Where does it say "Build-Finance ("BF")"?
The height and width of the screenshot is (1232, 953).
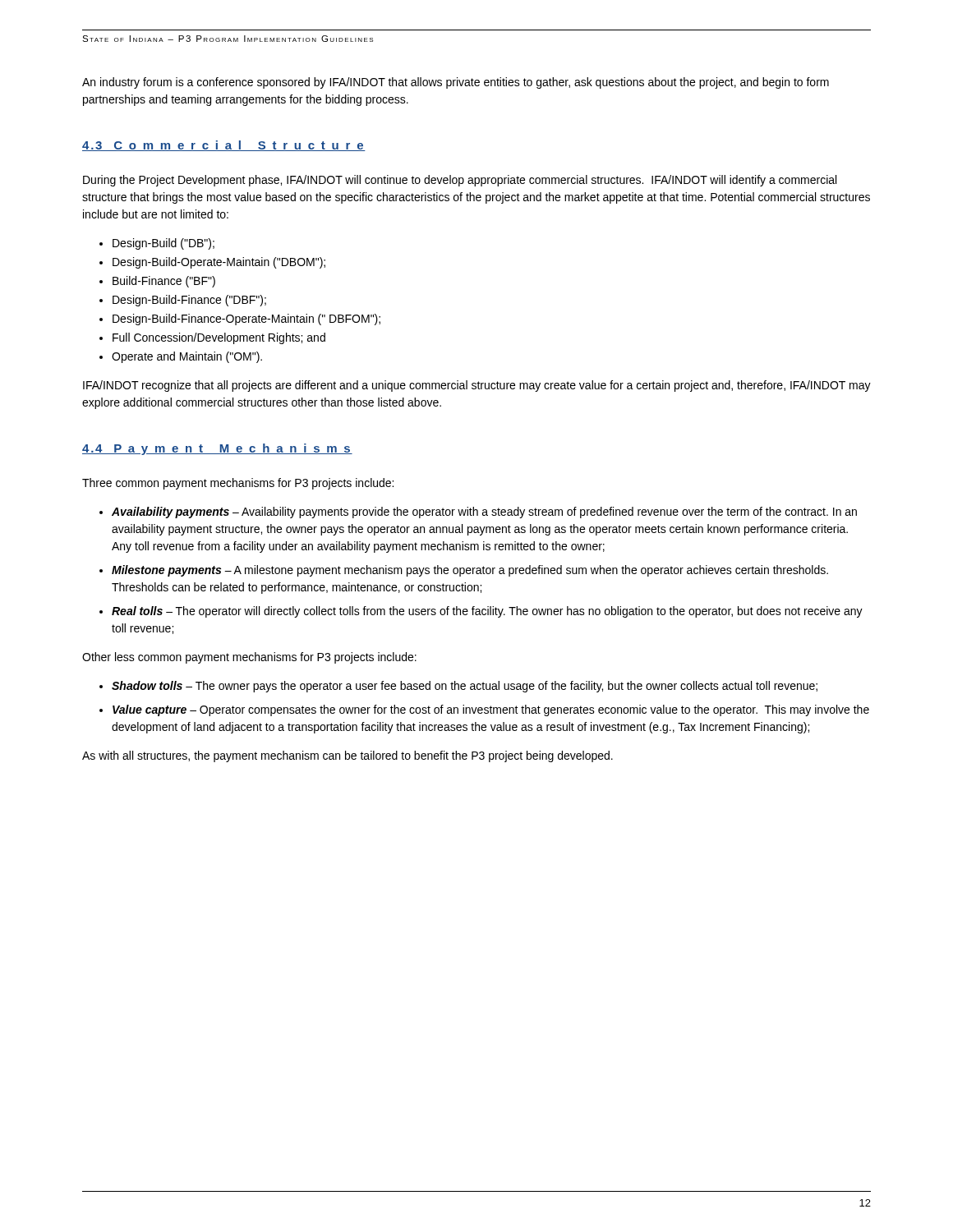(164, 281)
